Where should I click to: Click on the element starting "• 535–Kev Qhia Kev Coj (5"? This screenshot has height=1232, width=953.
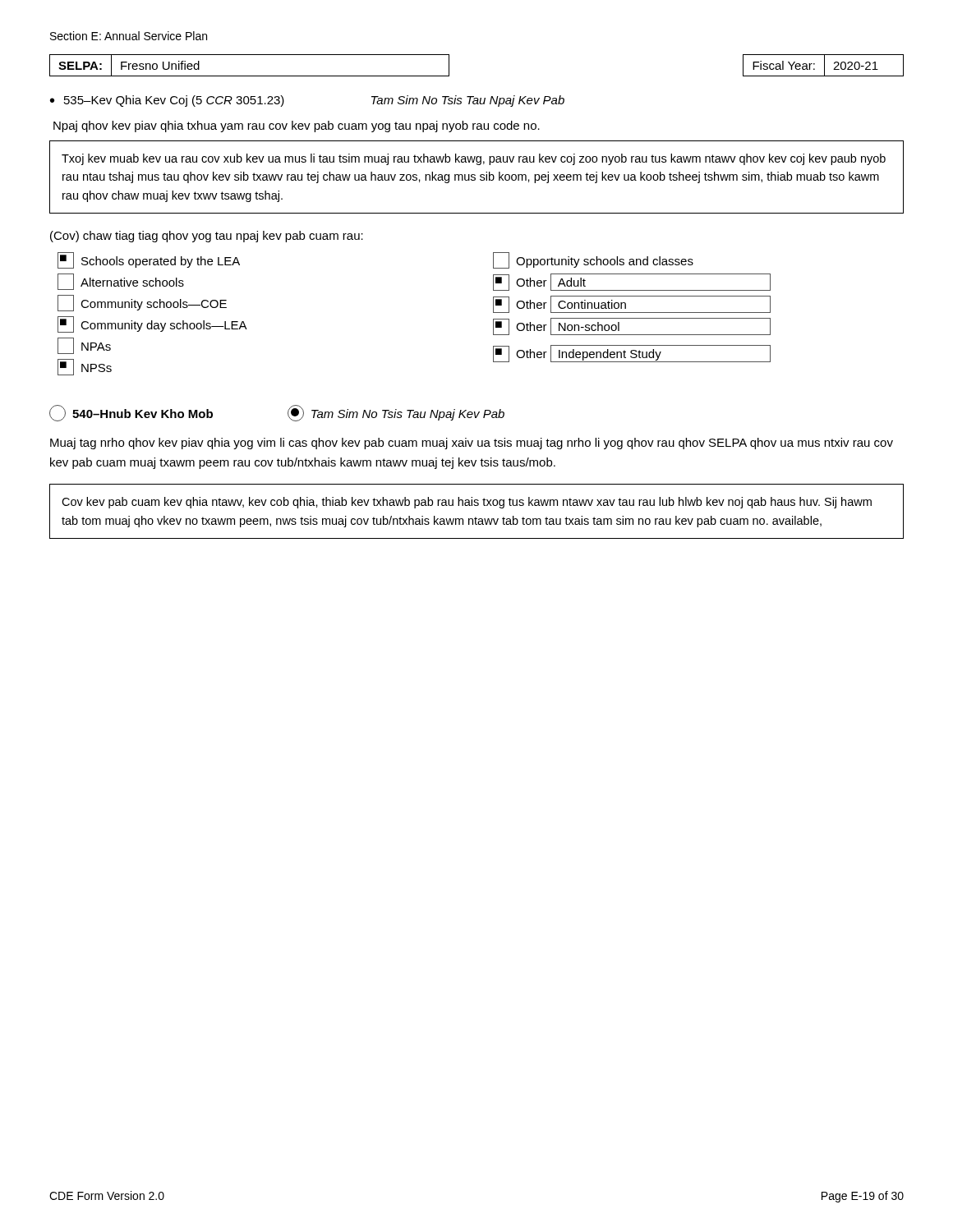159,101
